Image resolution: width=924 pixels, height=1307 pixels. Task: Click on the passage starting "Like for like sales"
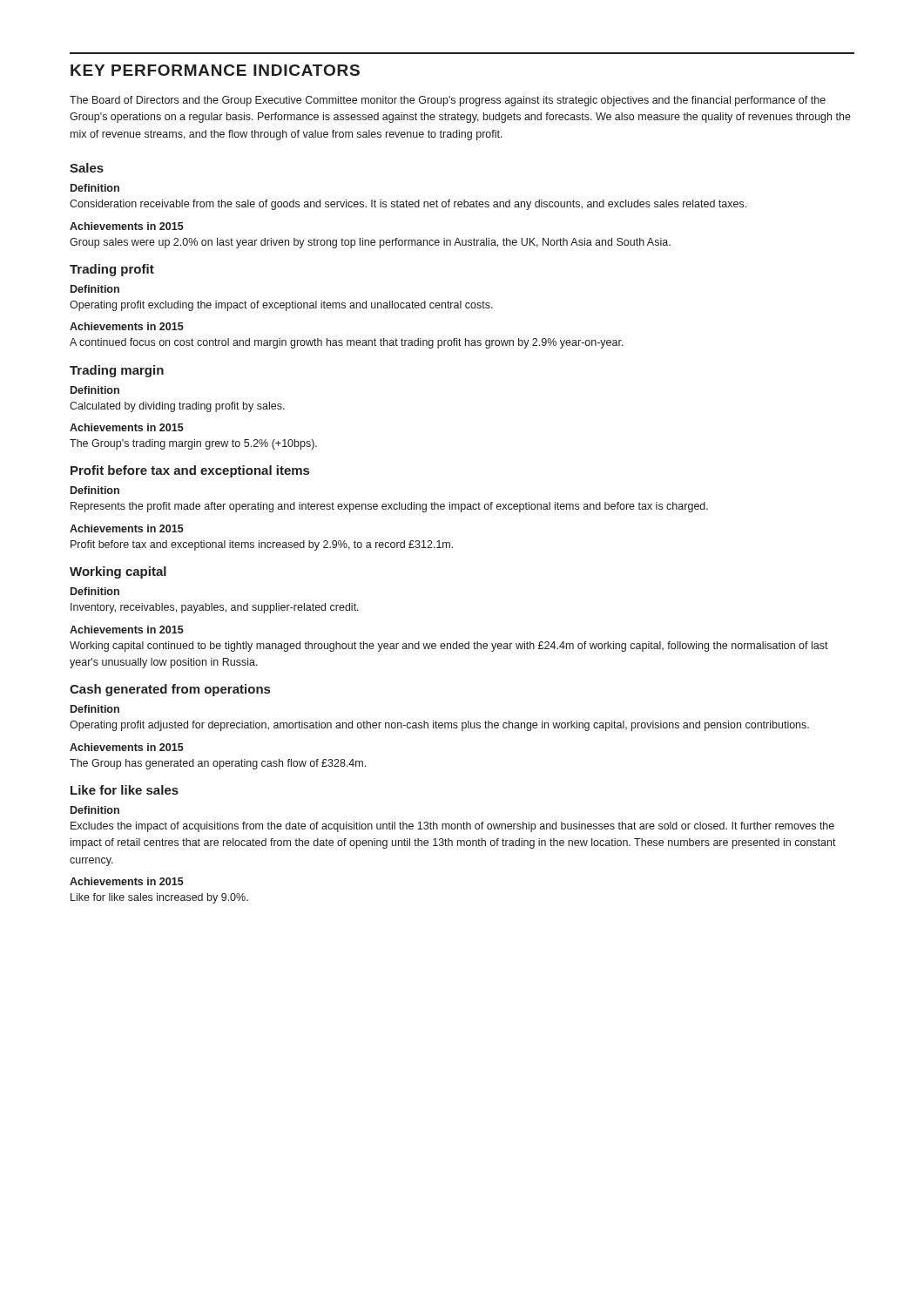[125, 790]
